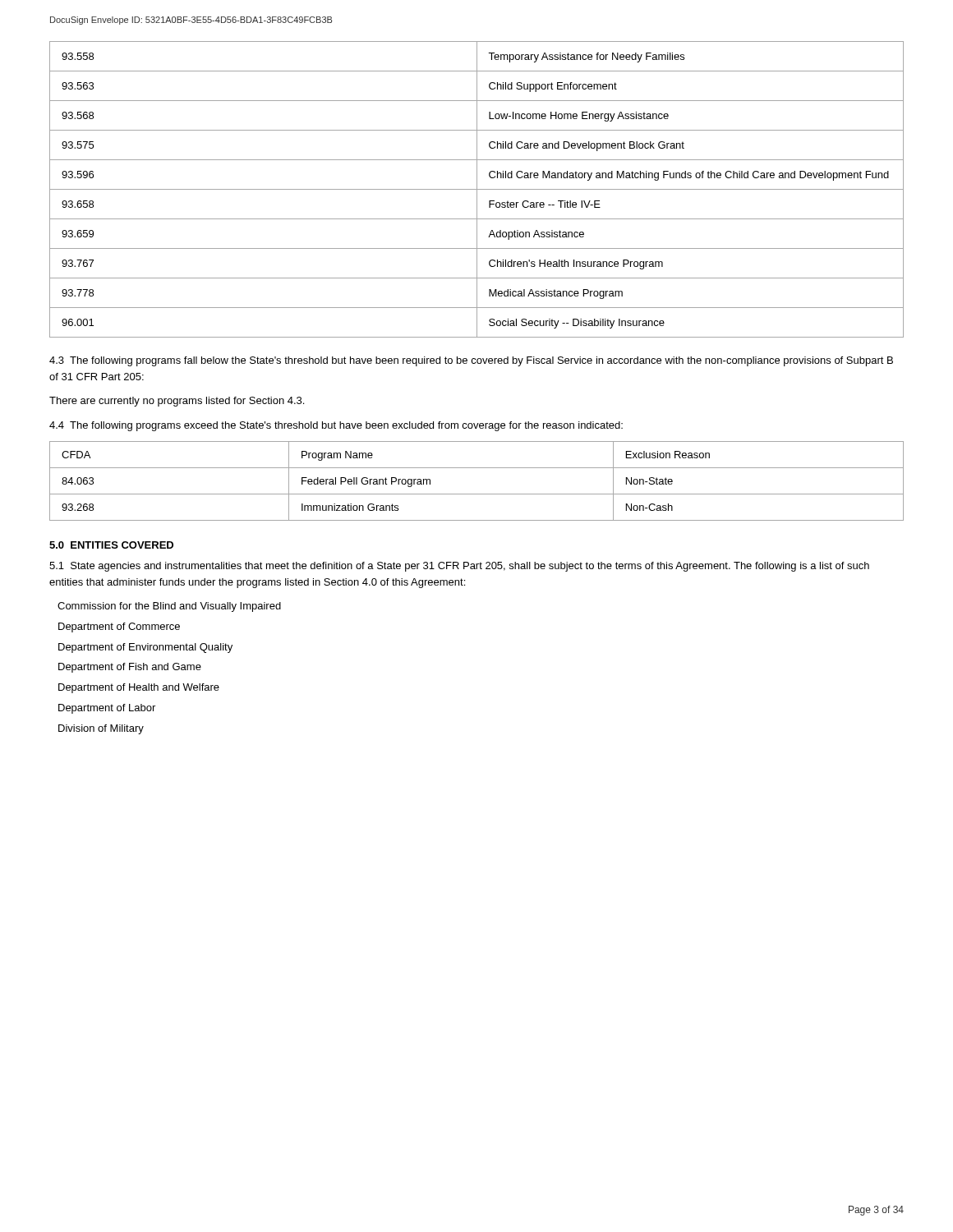
Task: Locate the text "Department of Labor"
Action: [106, 708]
